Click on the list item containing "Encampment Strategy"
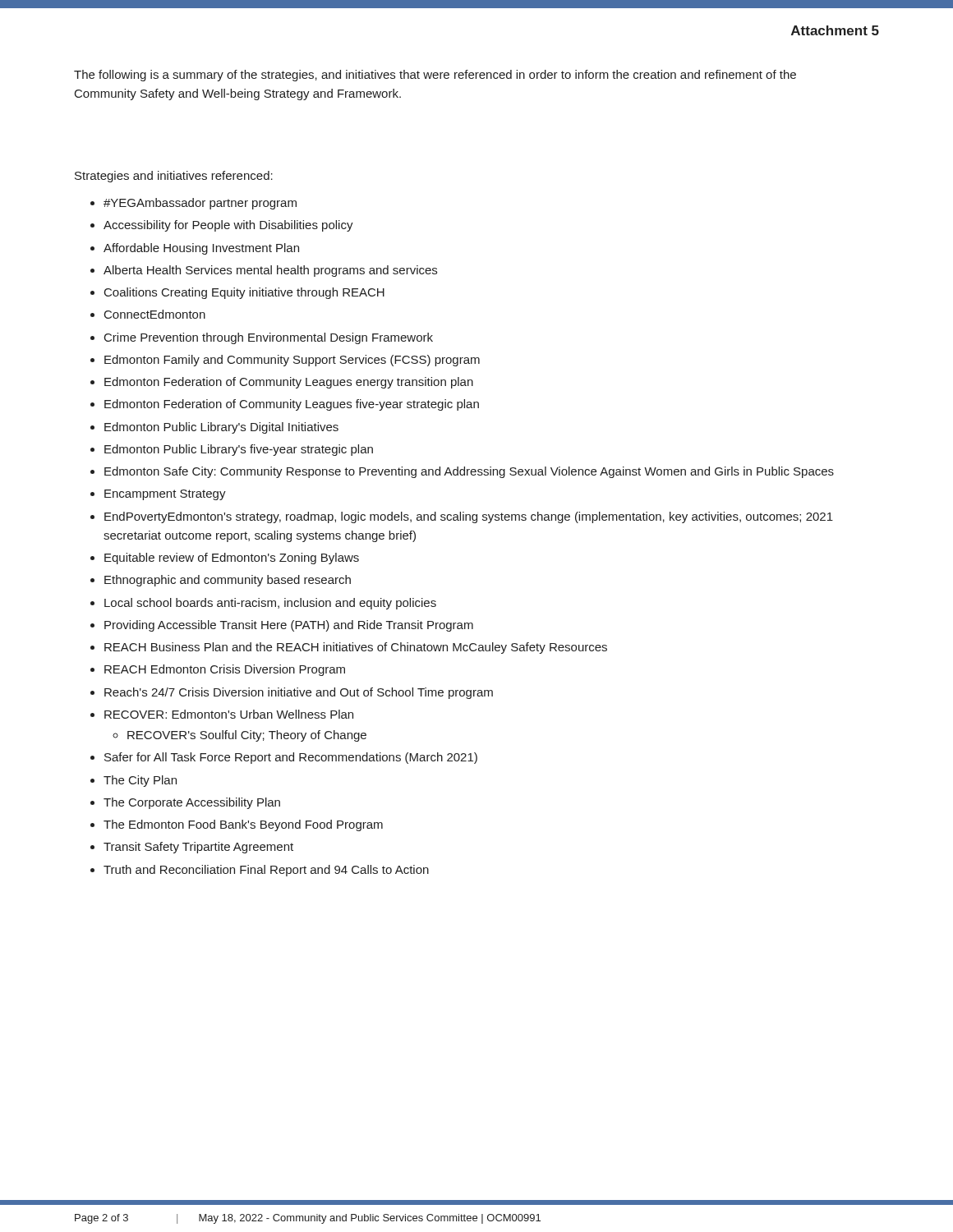 (164, 493)
